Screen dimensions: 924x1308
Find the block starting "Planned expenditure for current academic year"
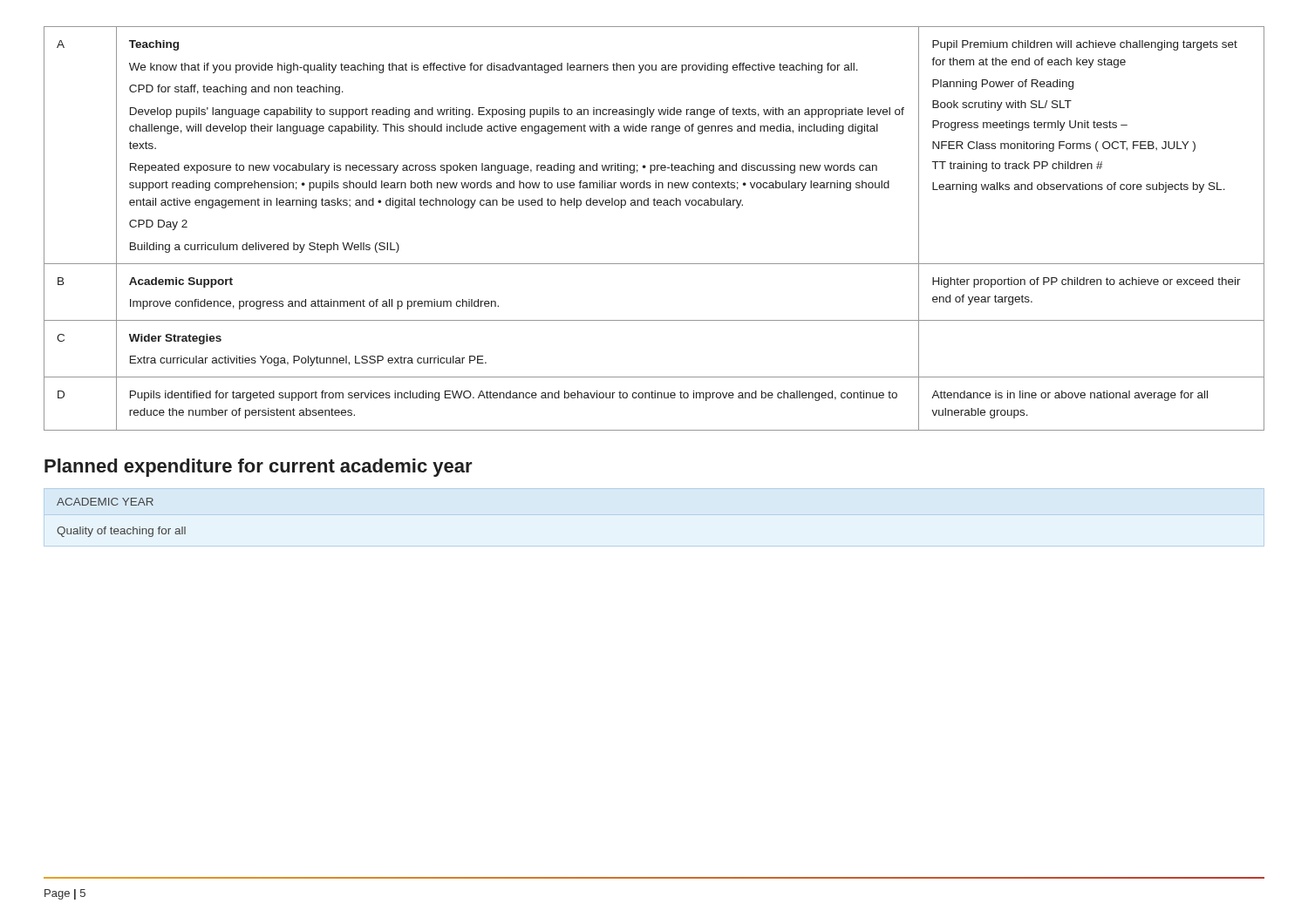tap(258, 466)
